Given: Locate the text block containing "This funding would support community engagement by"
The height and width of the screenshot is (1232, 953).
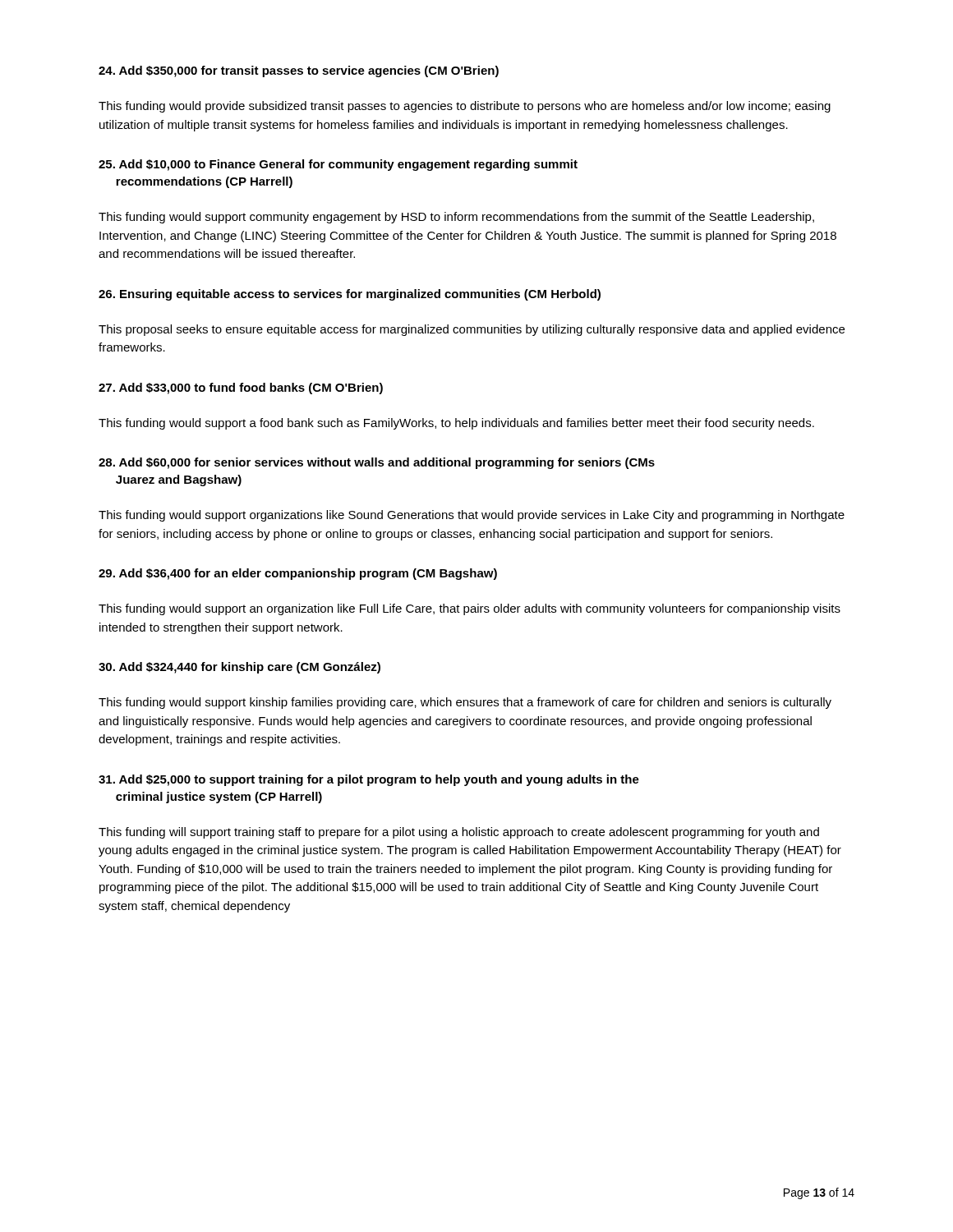Looking at the screenshot, I should tap(476, 236).
